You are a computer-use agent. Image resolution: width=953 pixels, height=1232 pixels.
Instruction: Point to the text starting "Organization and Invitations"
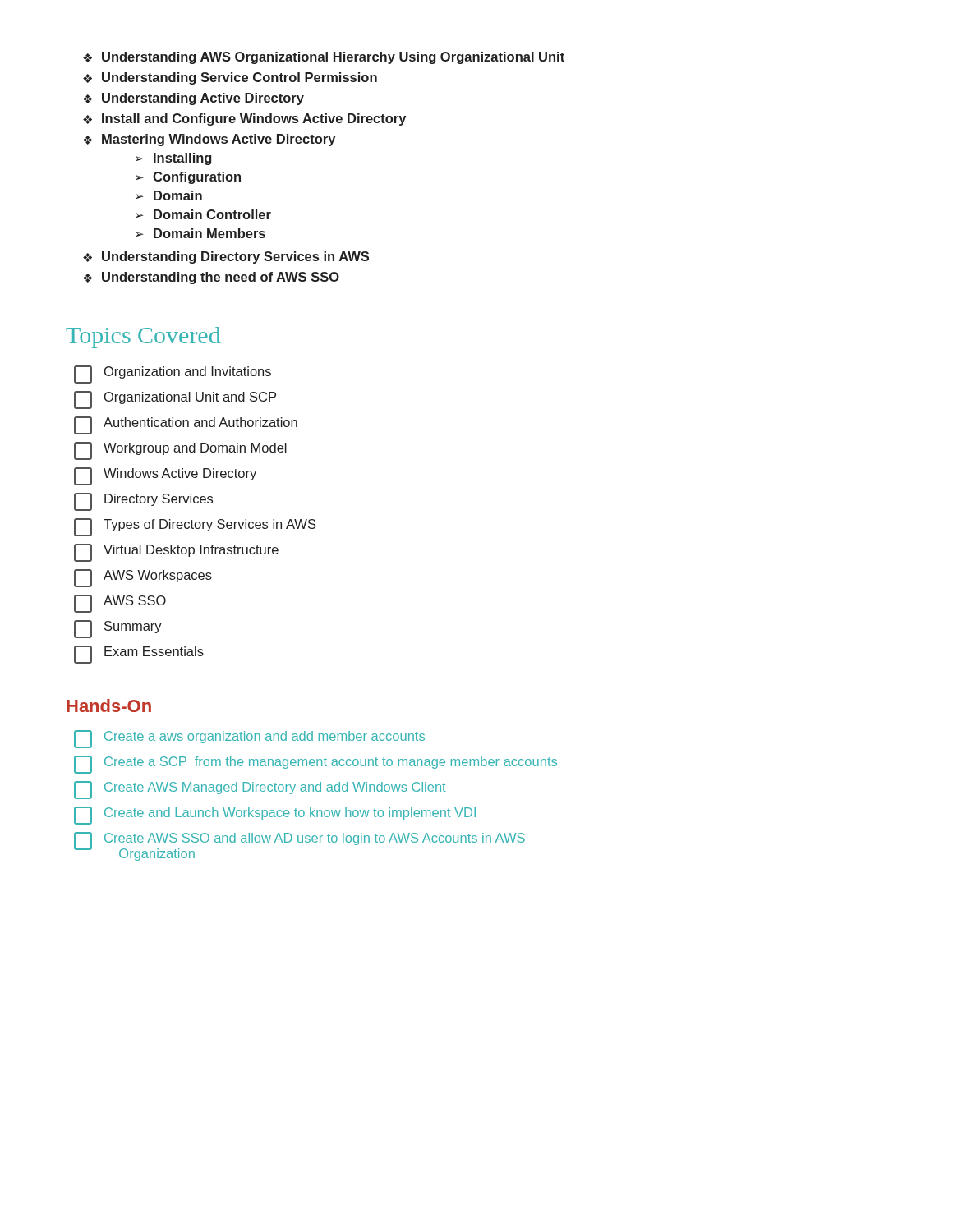coord(173,375)
